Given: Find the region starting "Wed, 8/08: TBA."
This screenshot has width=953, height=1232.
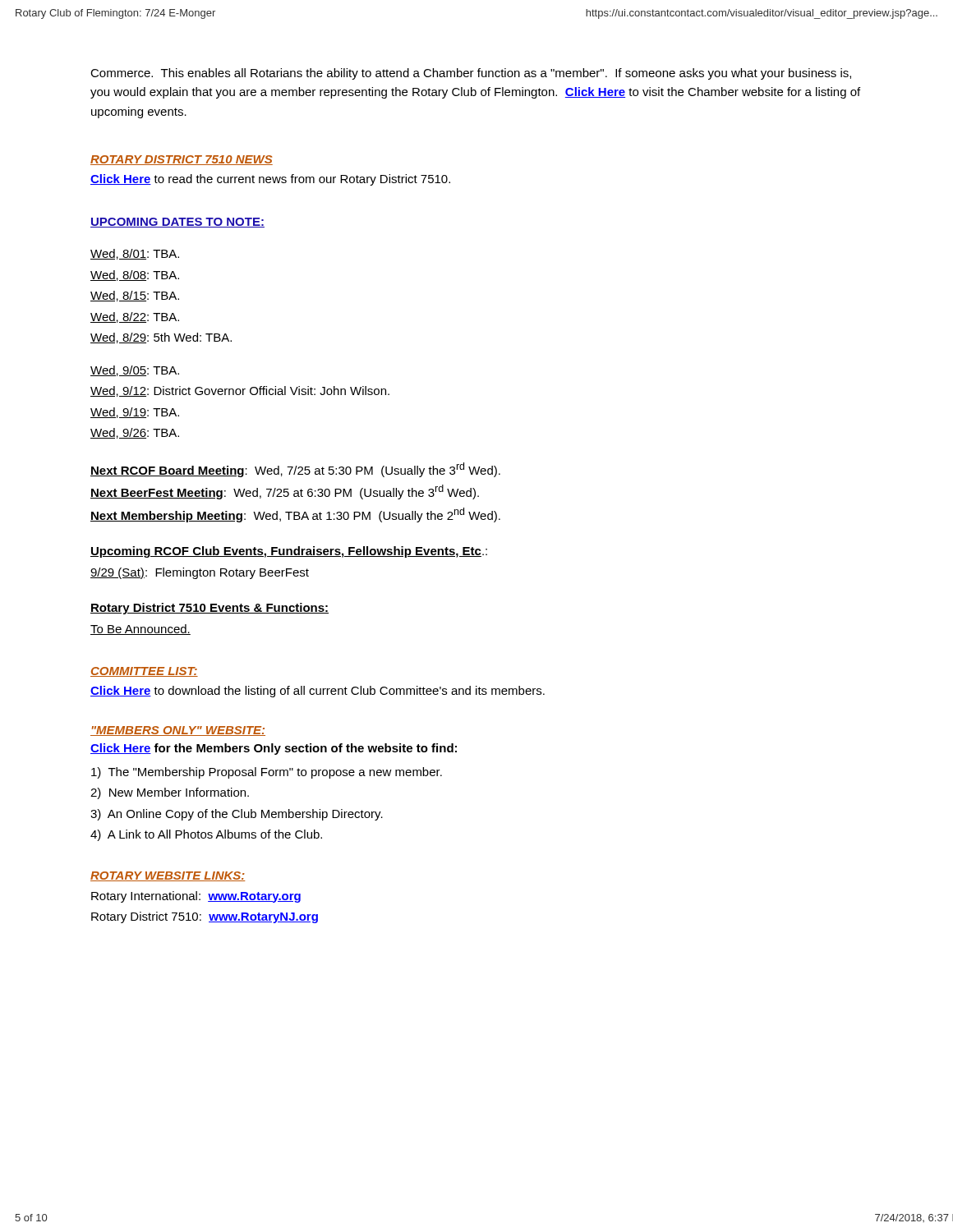Looking at the screenshot, I should point(135,274).
